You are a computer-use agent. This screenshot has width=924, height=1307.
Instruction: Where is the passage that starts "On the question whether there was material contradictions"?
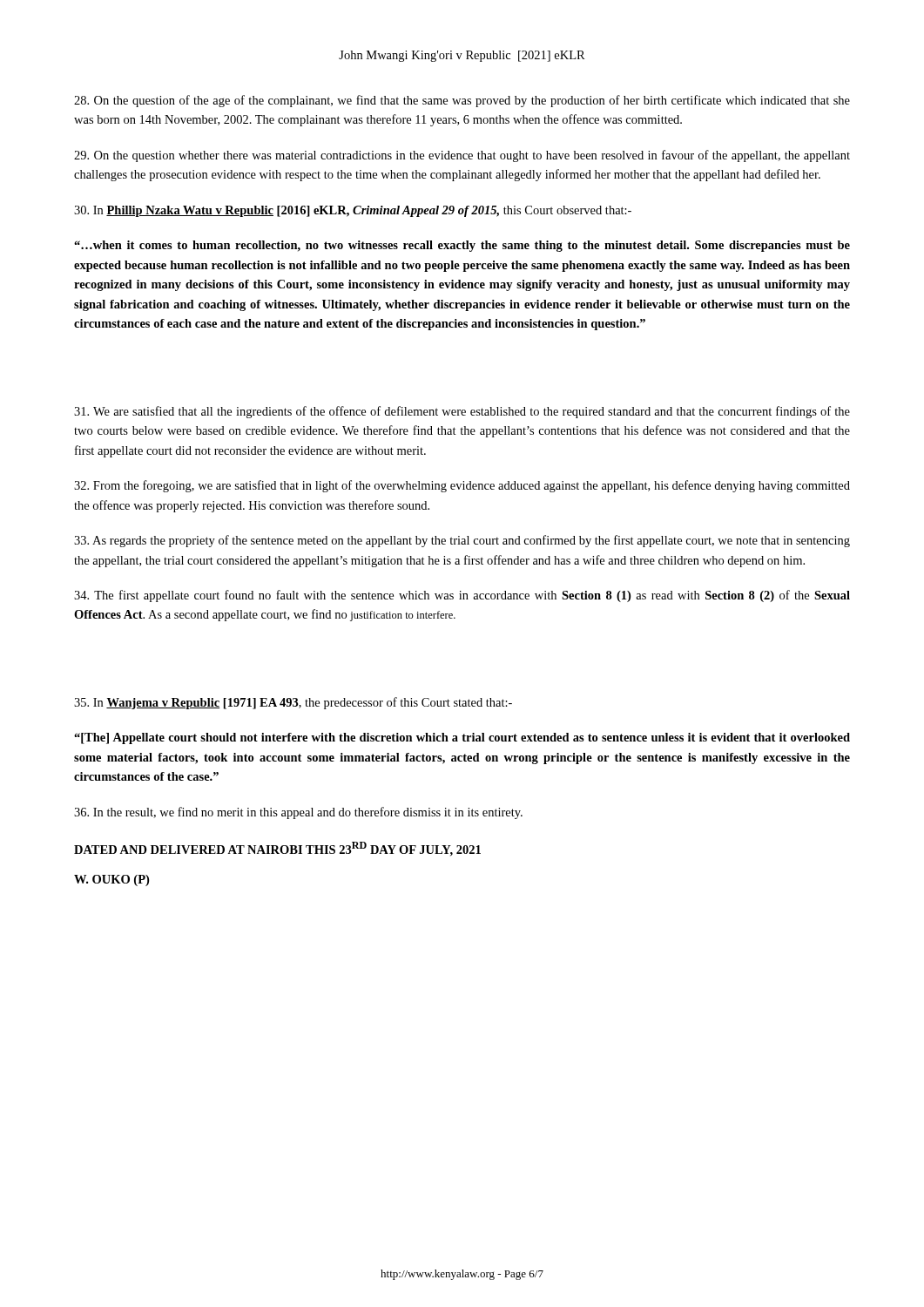462,165
